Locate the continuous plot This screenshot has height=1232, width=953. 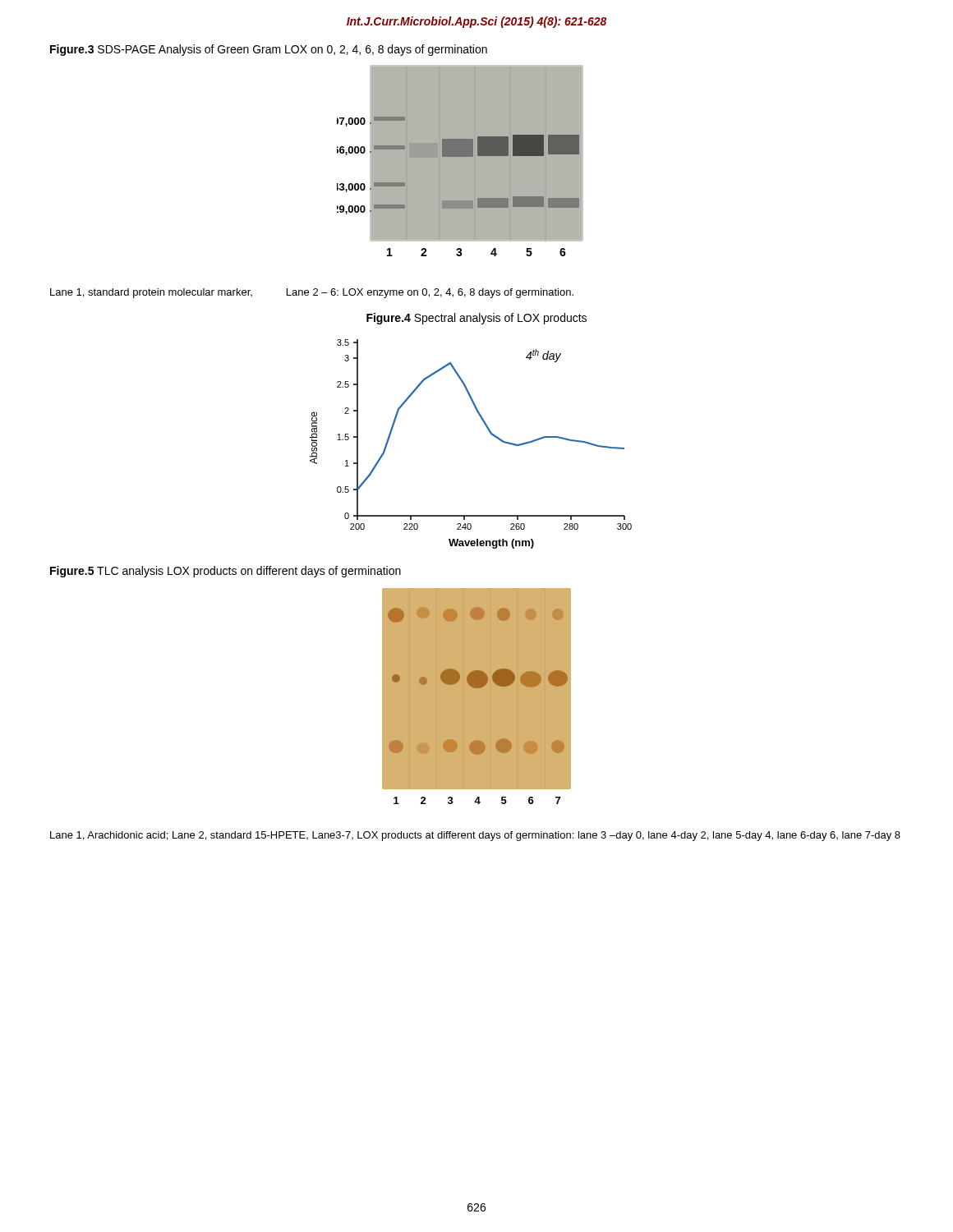(476, 442)
